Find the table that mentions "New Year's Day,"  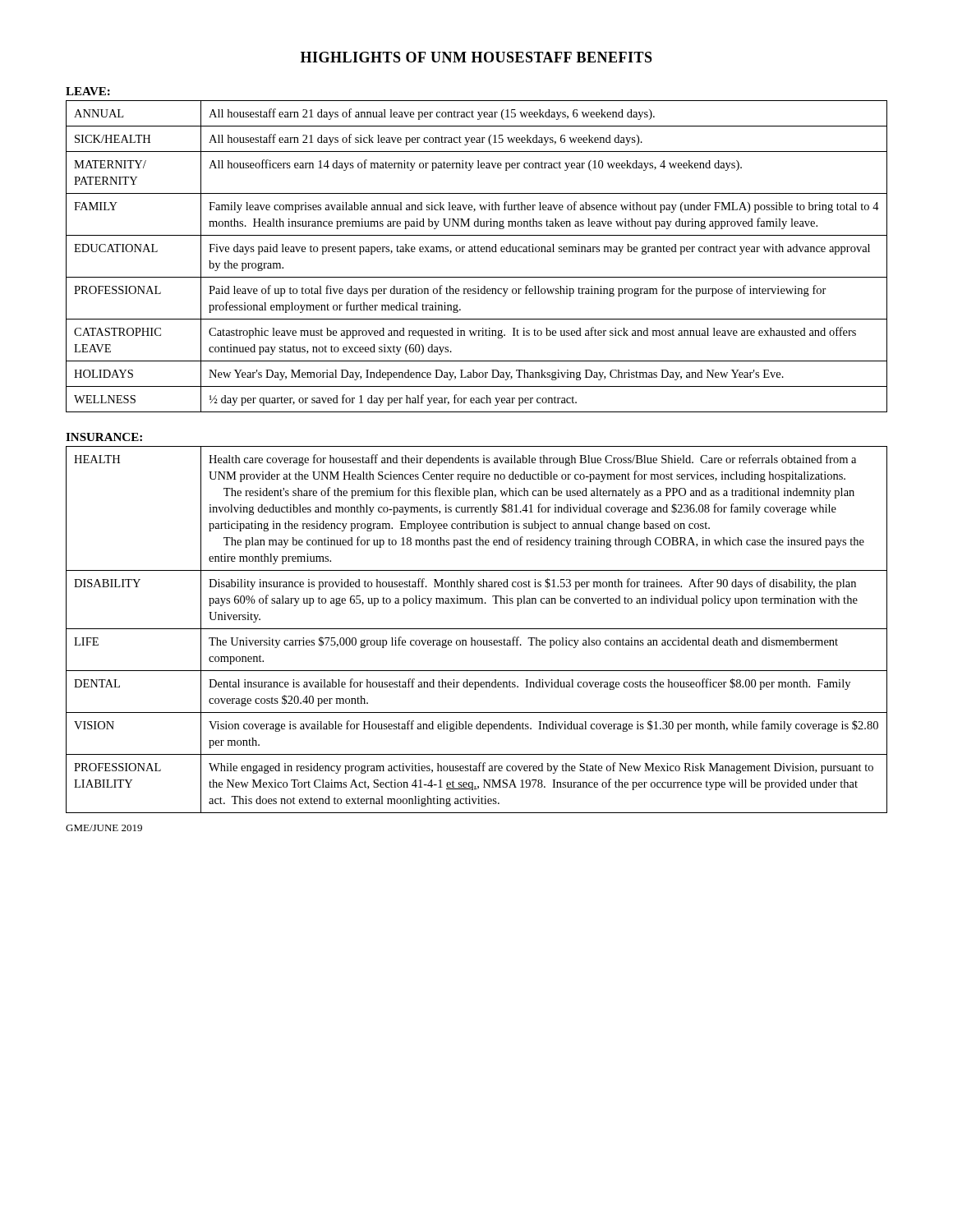point(476,256)
